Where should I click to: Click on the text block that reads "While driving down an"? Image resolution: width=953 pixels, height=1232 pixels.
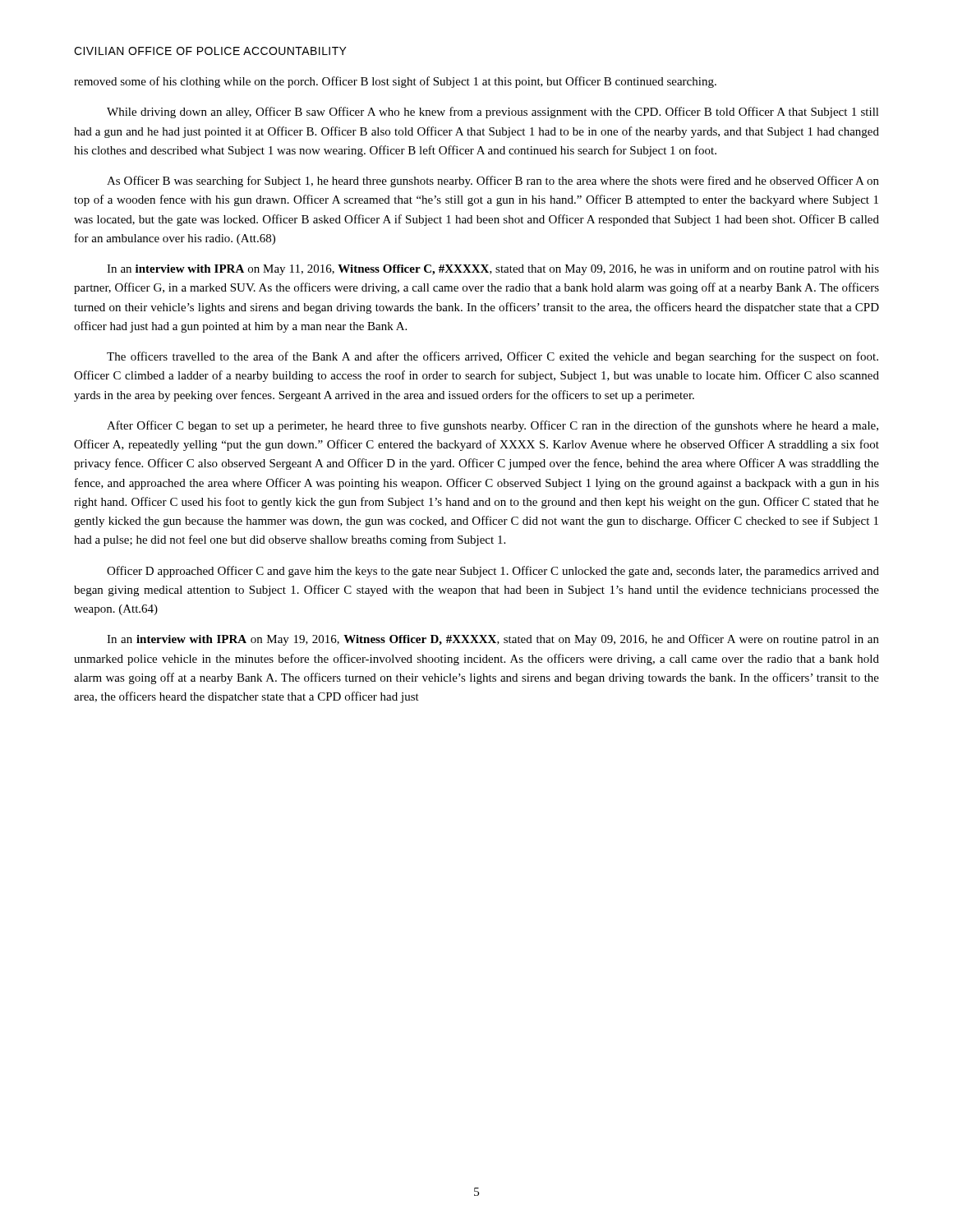click(x=476, y=132)
